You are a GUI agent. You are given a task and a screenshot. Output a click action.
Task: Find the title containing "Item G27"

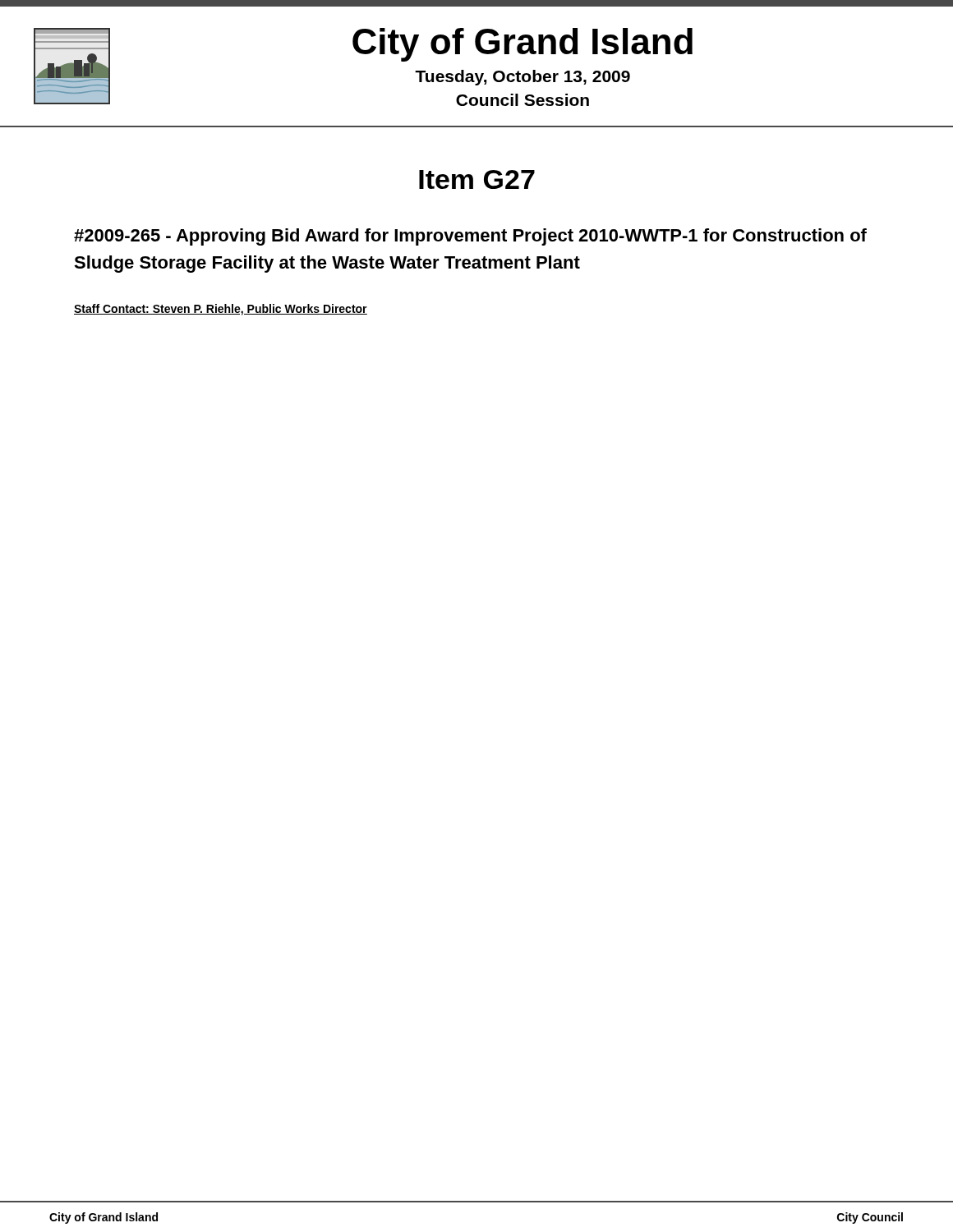point(476,179)
